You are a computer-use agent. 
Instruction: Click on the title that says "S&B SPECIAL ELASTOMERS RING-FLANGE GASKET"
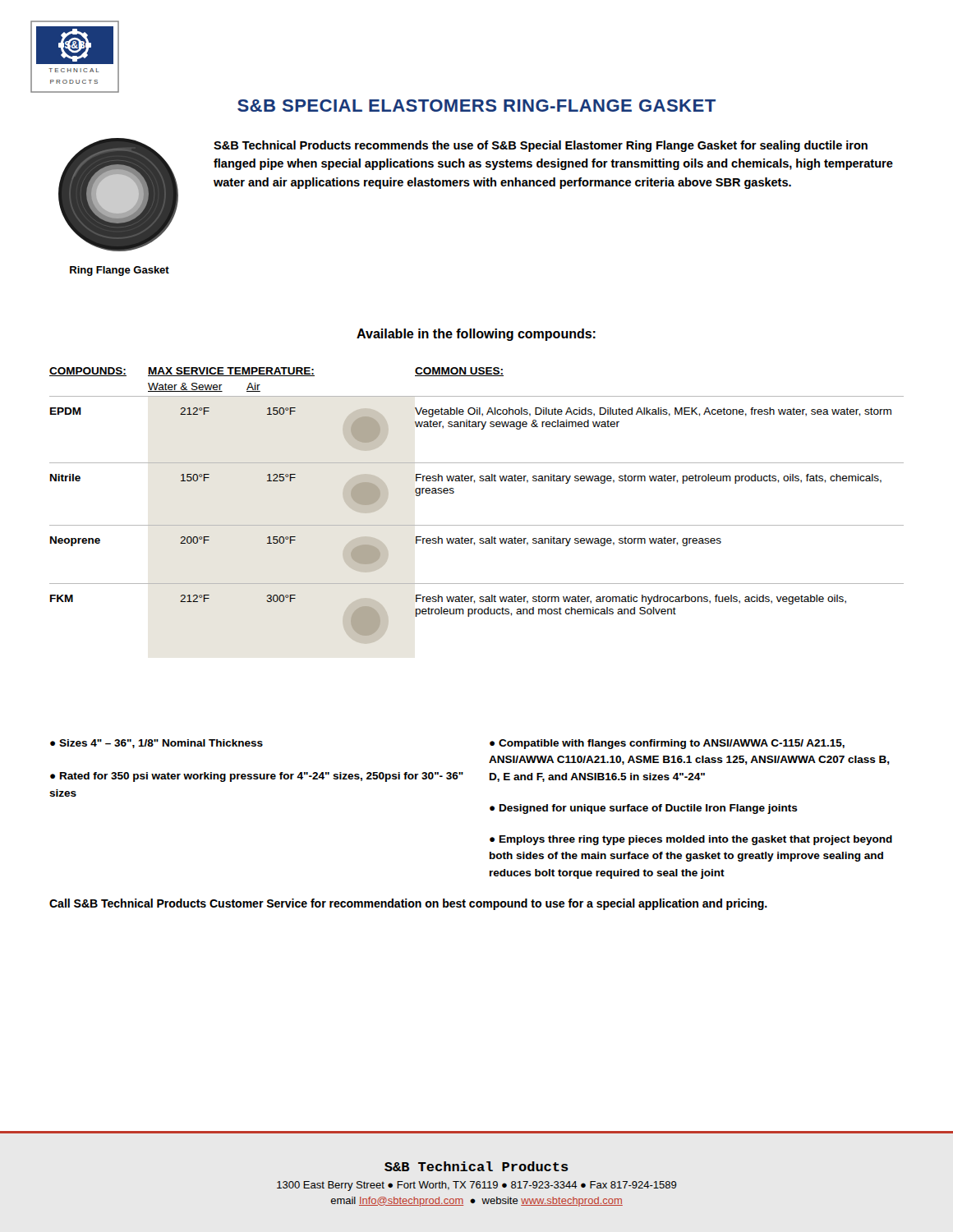point(476,106)
